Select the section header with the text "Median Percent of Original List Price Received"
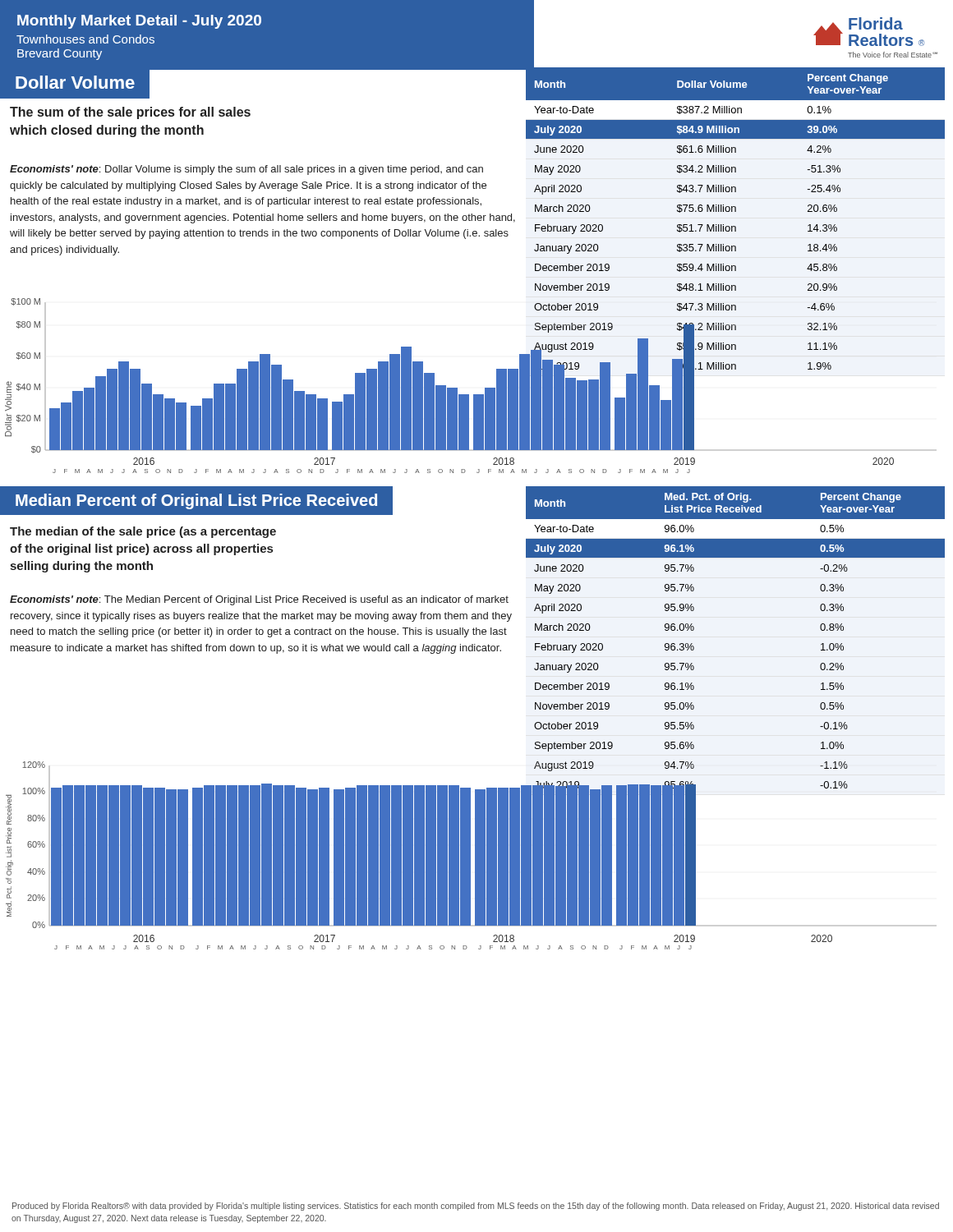Image resolution: width=953 pixels, height=1232 pixels. point(197,500)
